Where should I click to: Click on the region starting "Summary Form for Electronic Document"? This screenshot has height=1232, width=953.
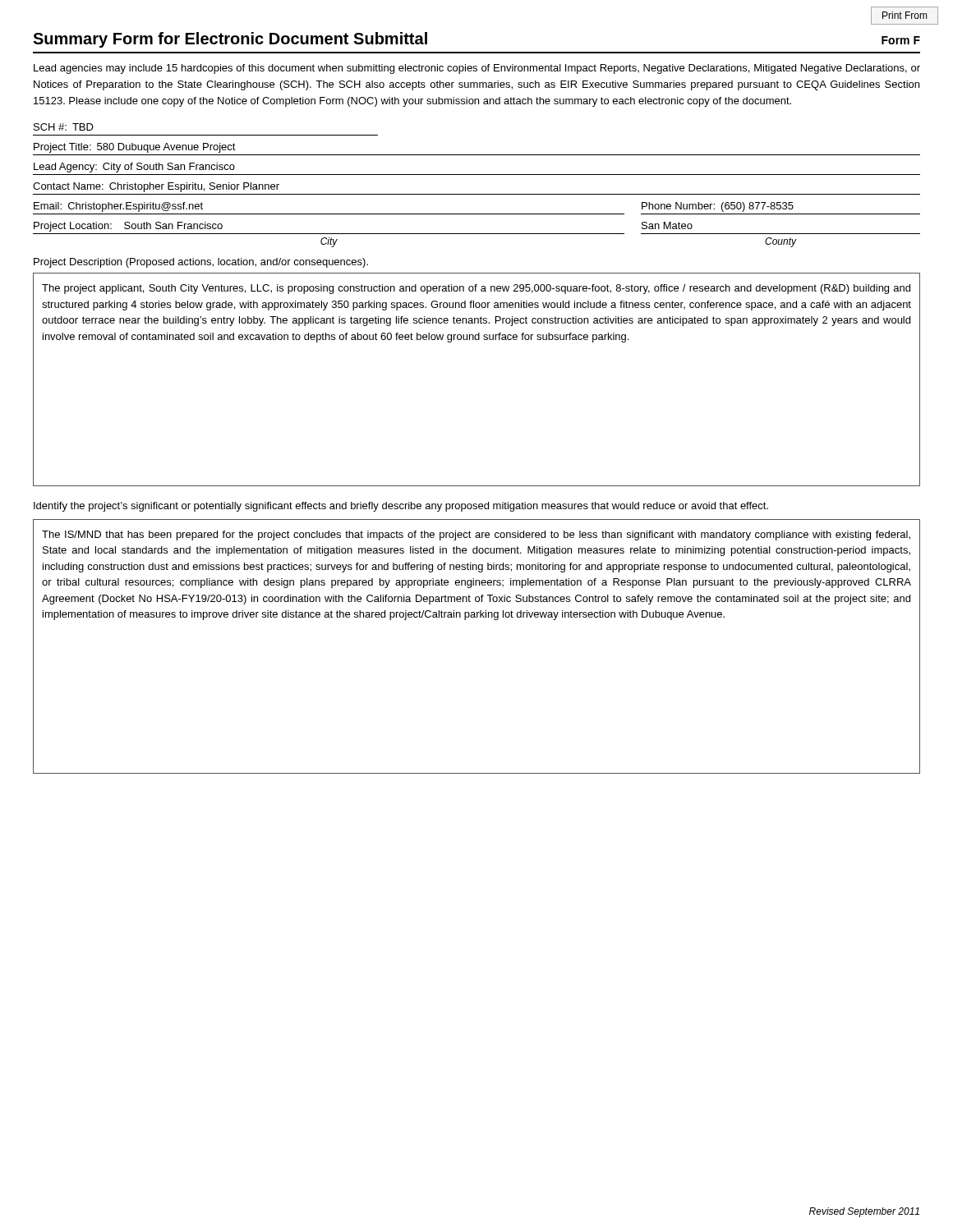pos(231,39)
